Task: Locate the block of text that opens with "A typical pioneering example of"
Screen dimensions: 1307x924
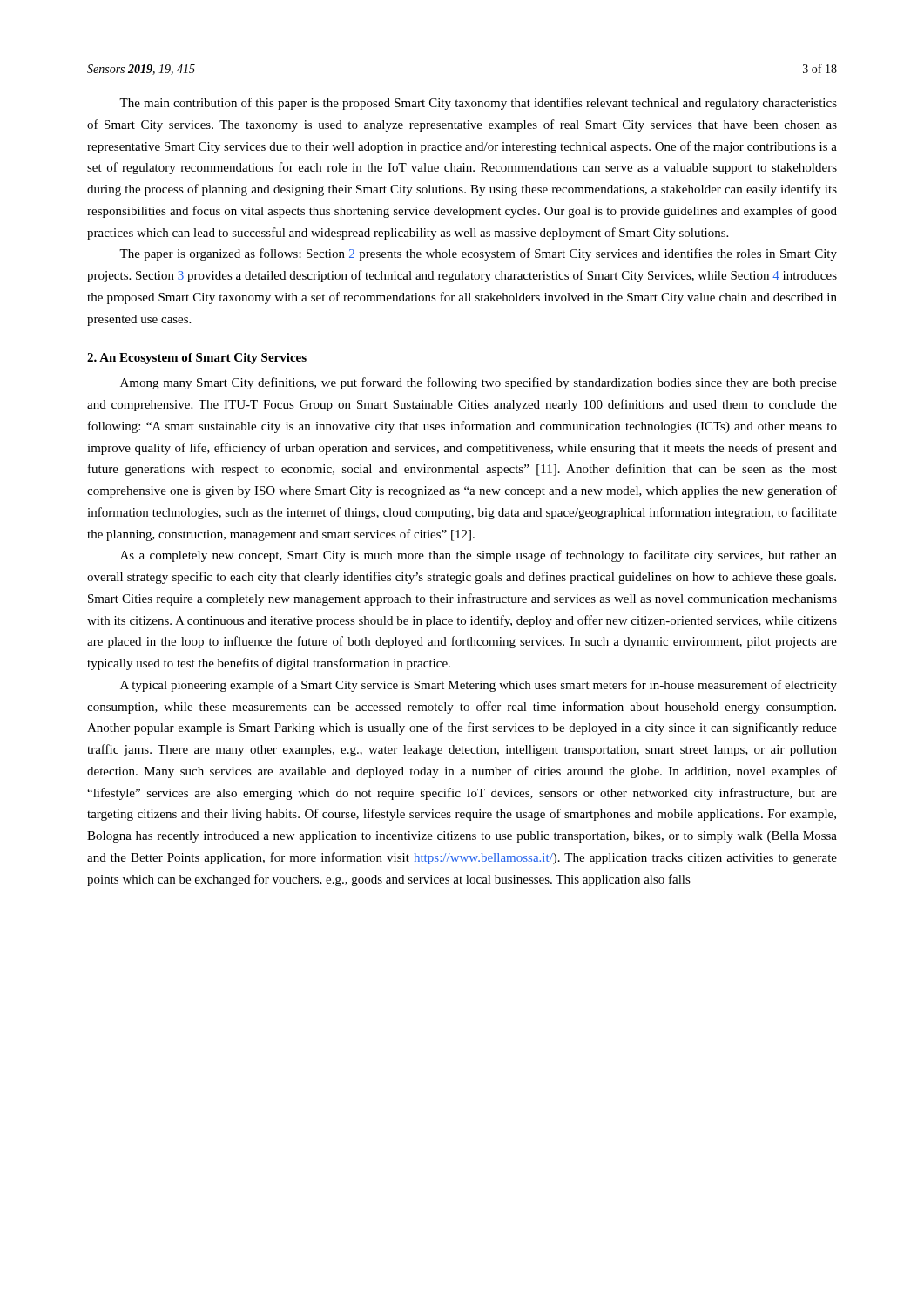Action: 462,782
